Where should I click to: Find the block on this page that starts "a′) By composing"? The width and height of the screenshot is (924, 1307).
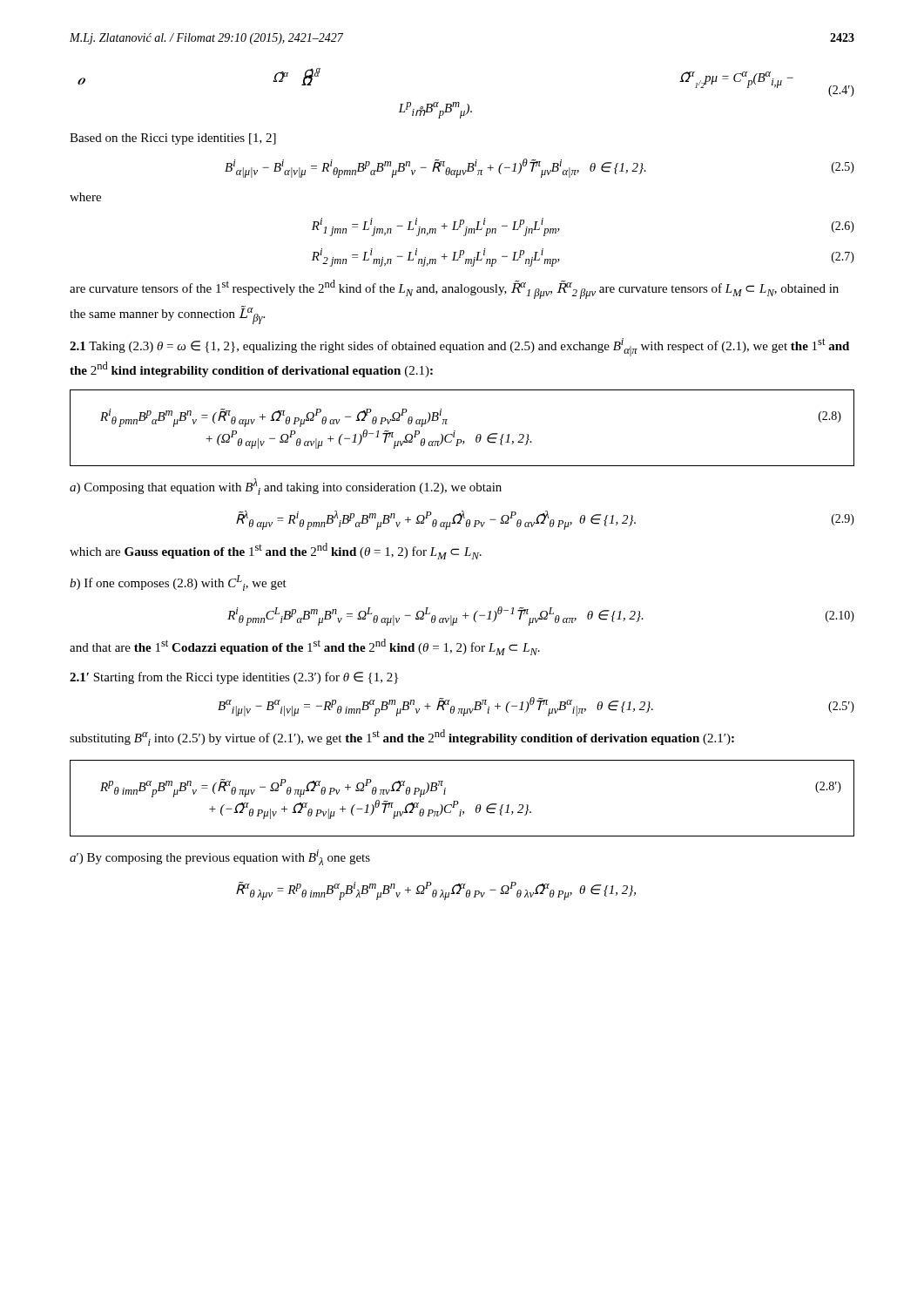click(220, 857)
